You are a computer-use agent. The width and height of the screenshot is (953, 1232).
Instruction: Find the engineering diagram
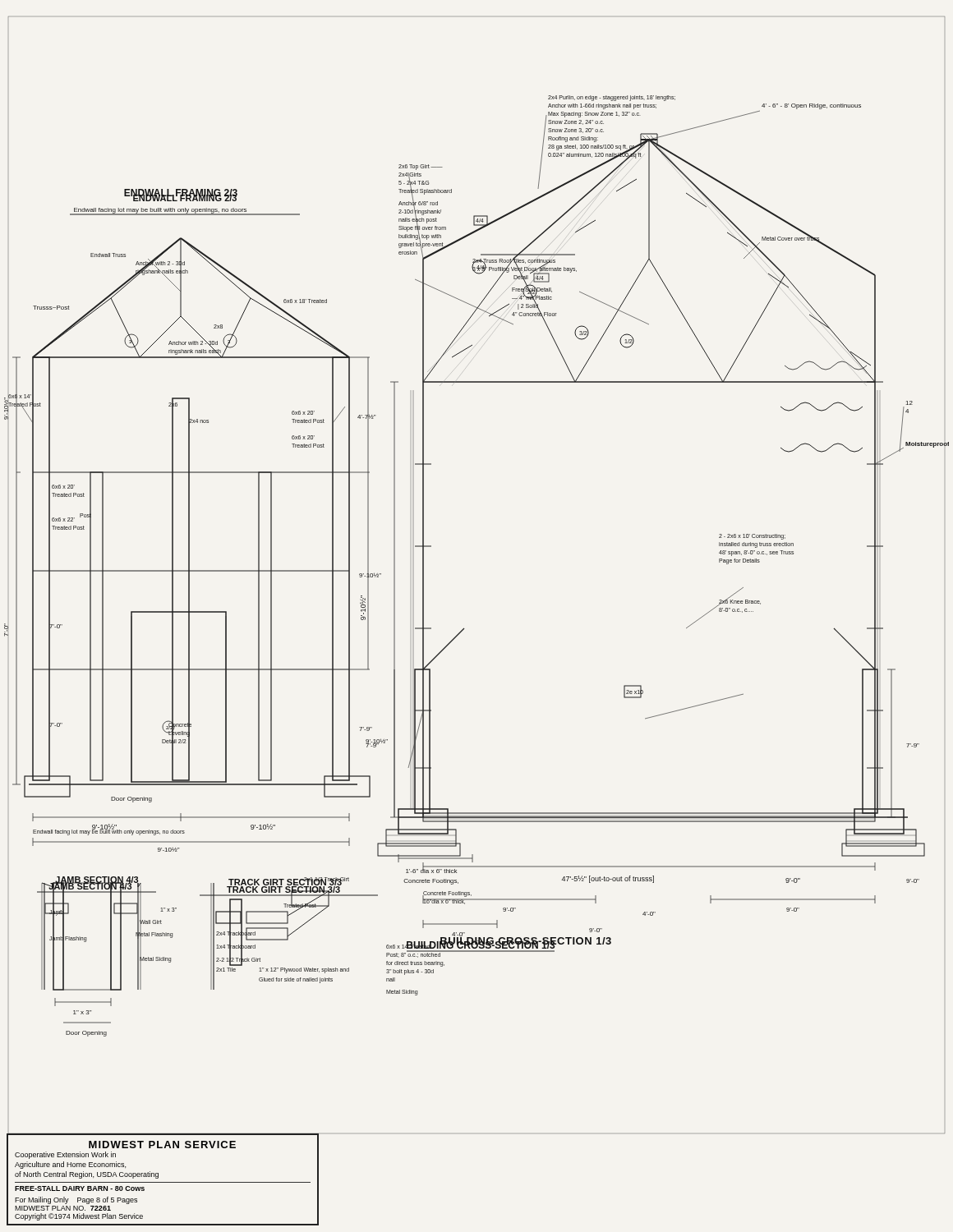pos(476,579)
